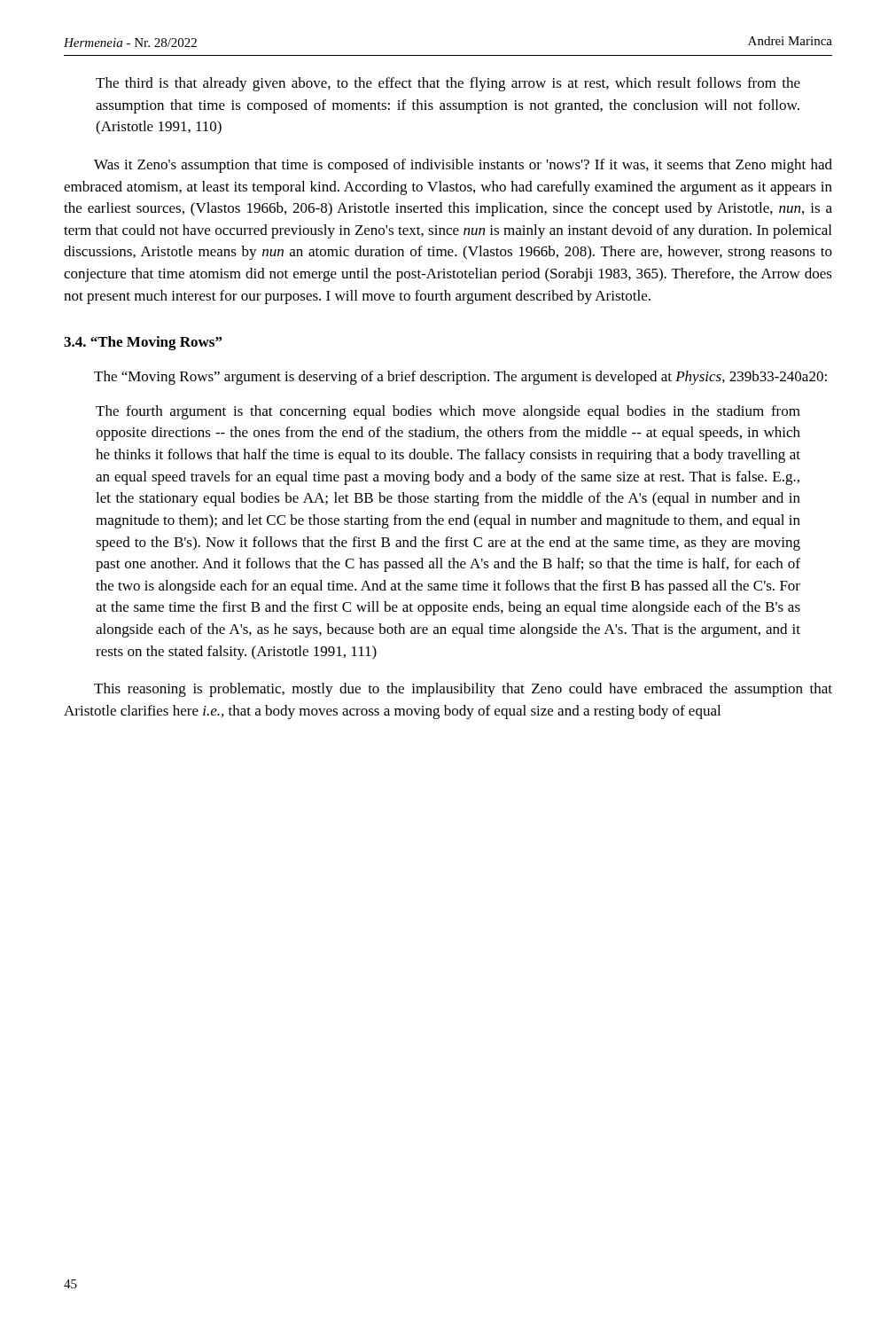Find the block on this page that starts "Was it Zeno's"
This screenshot has width=896, height=1330.
[x=448, y=231]
